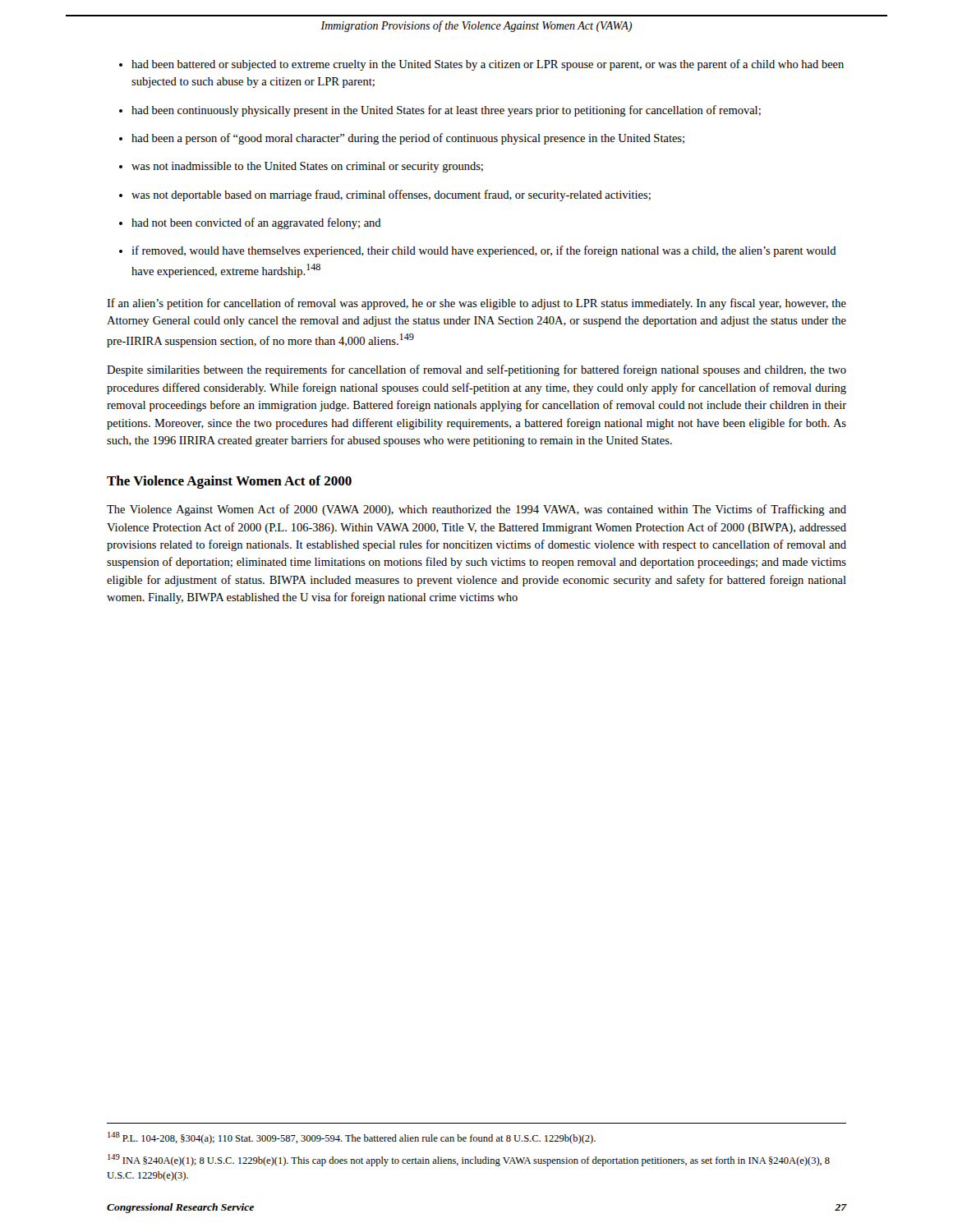Click on the text block containing "The Violence Against"

click(476, 553)
